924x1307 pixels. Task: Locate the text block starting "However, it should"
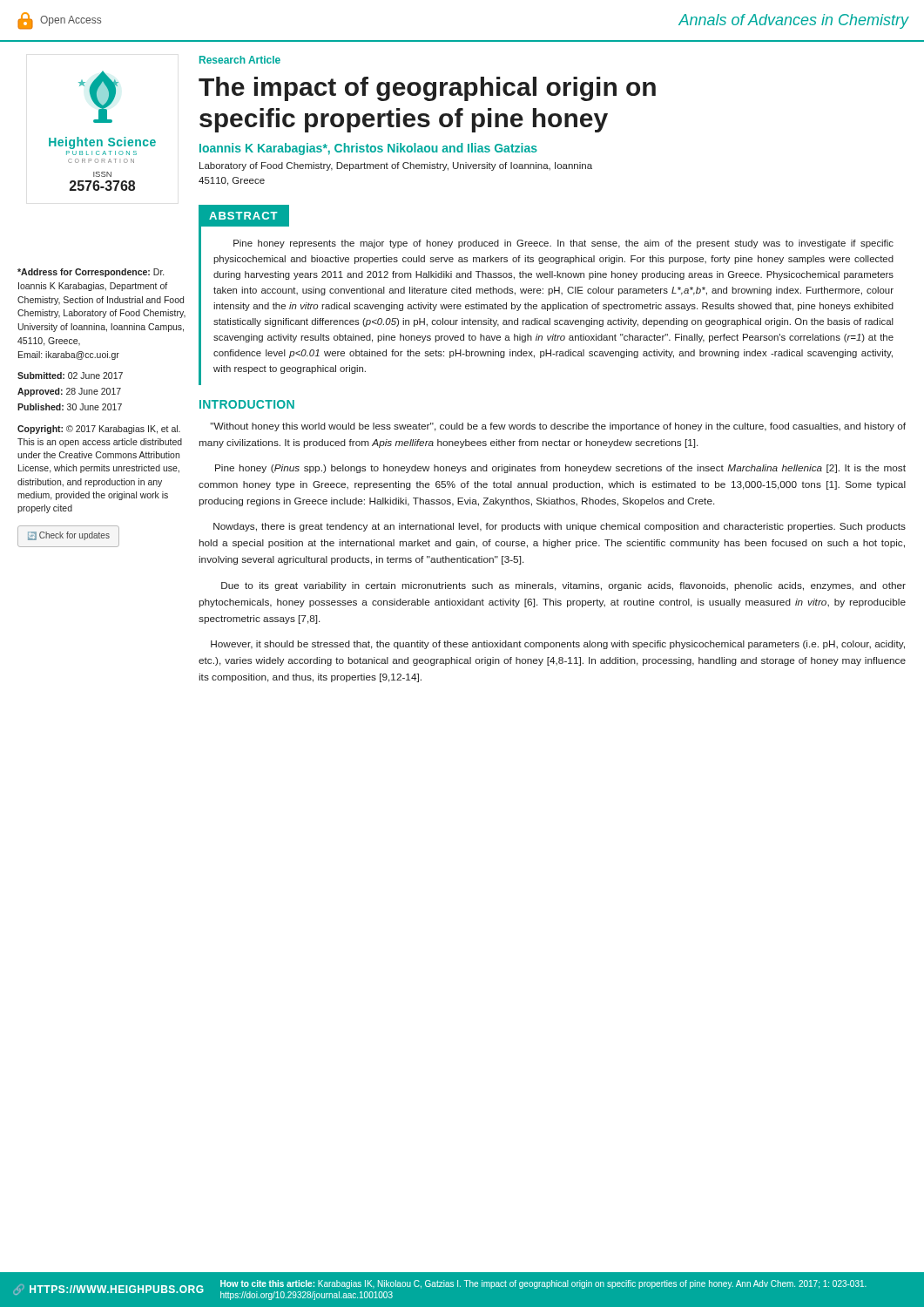(x=552, y=660)
